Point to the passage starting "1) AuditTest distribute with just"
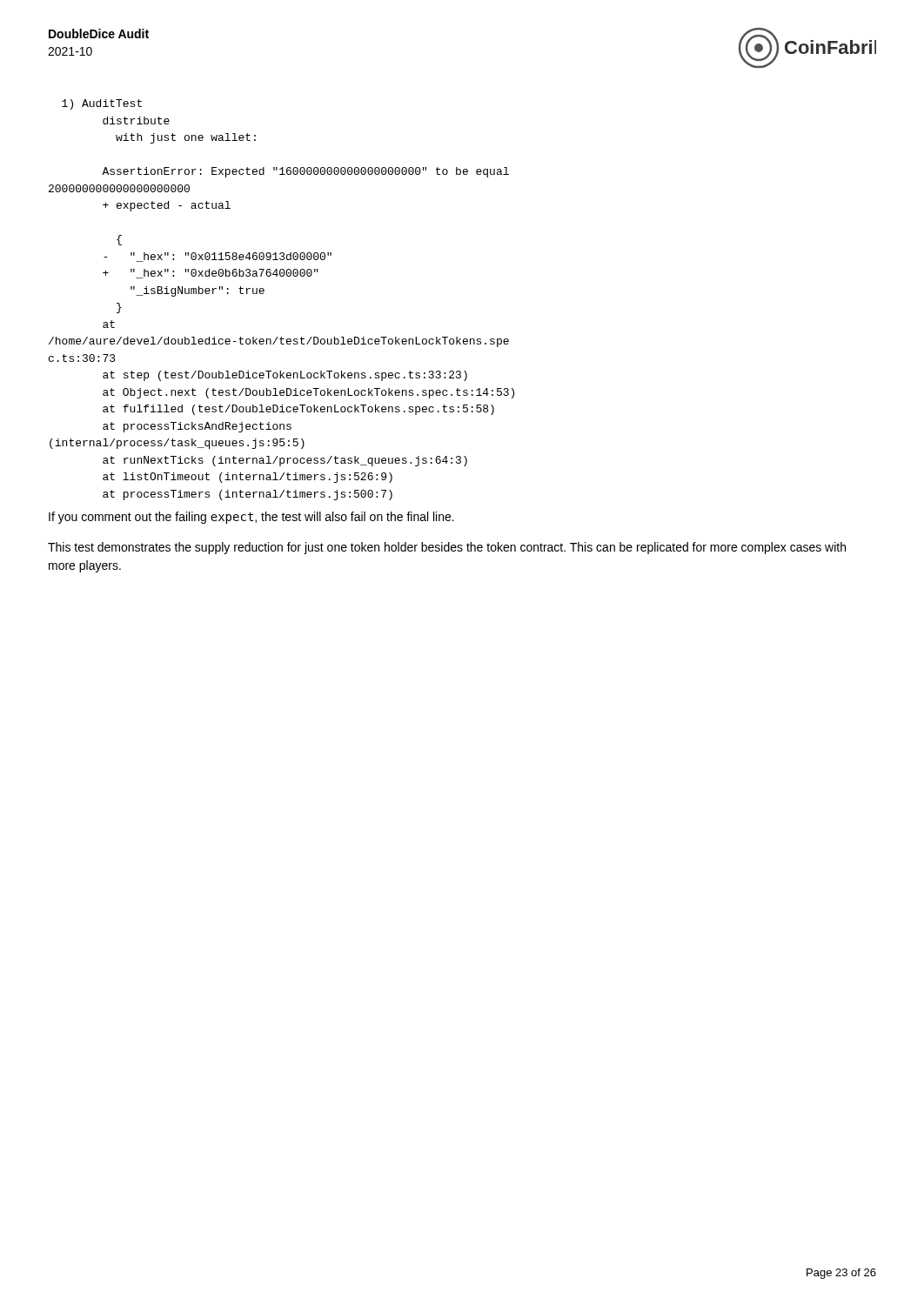924x1305 pixels. click(x=102, y=104)
